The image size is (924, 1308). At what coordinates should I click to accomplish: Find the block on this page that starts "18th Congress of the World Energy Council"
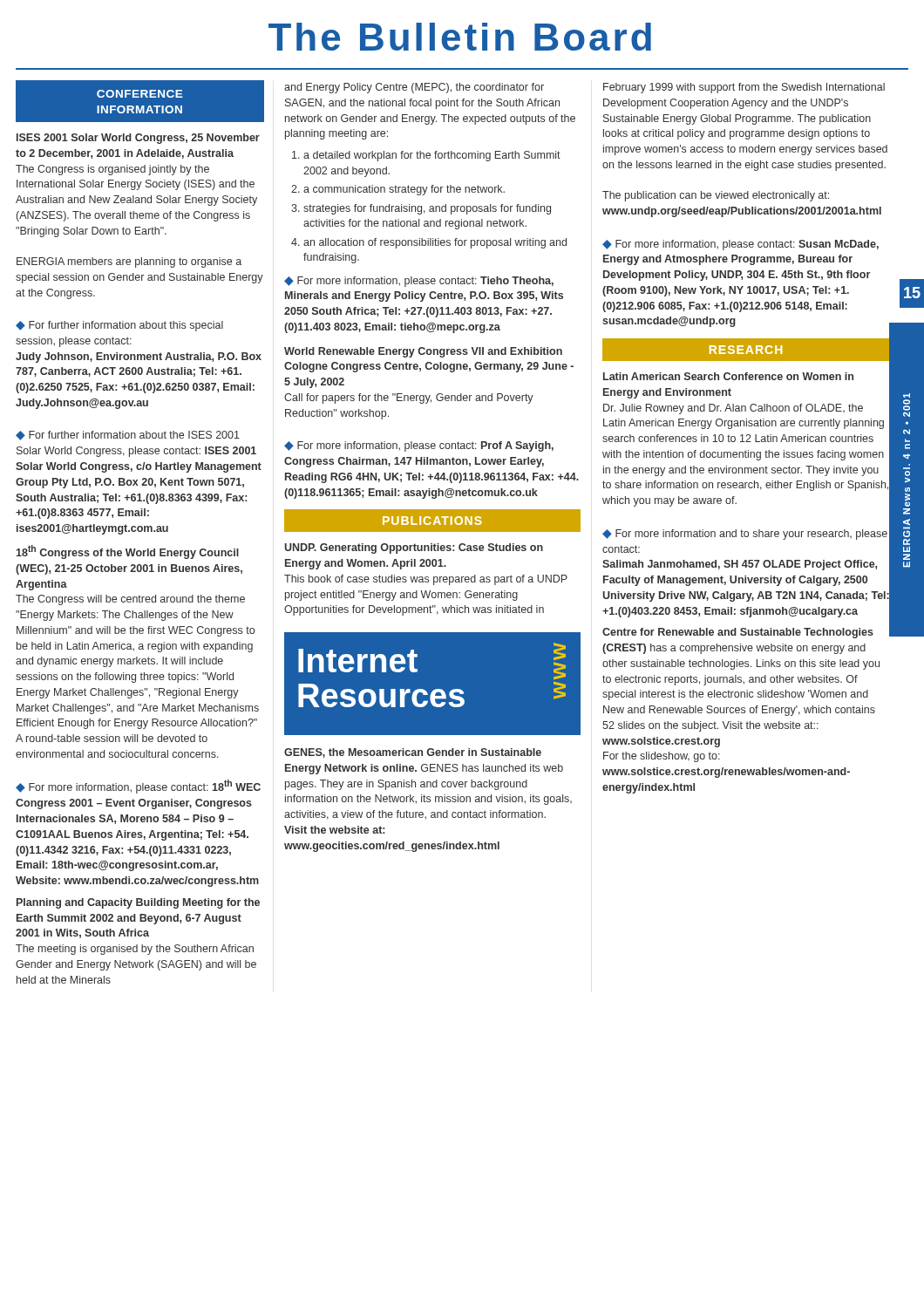point(138,715)
